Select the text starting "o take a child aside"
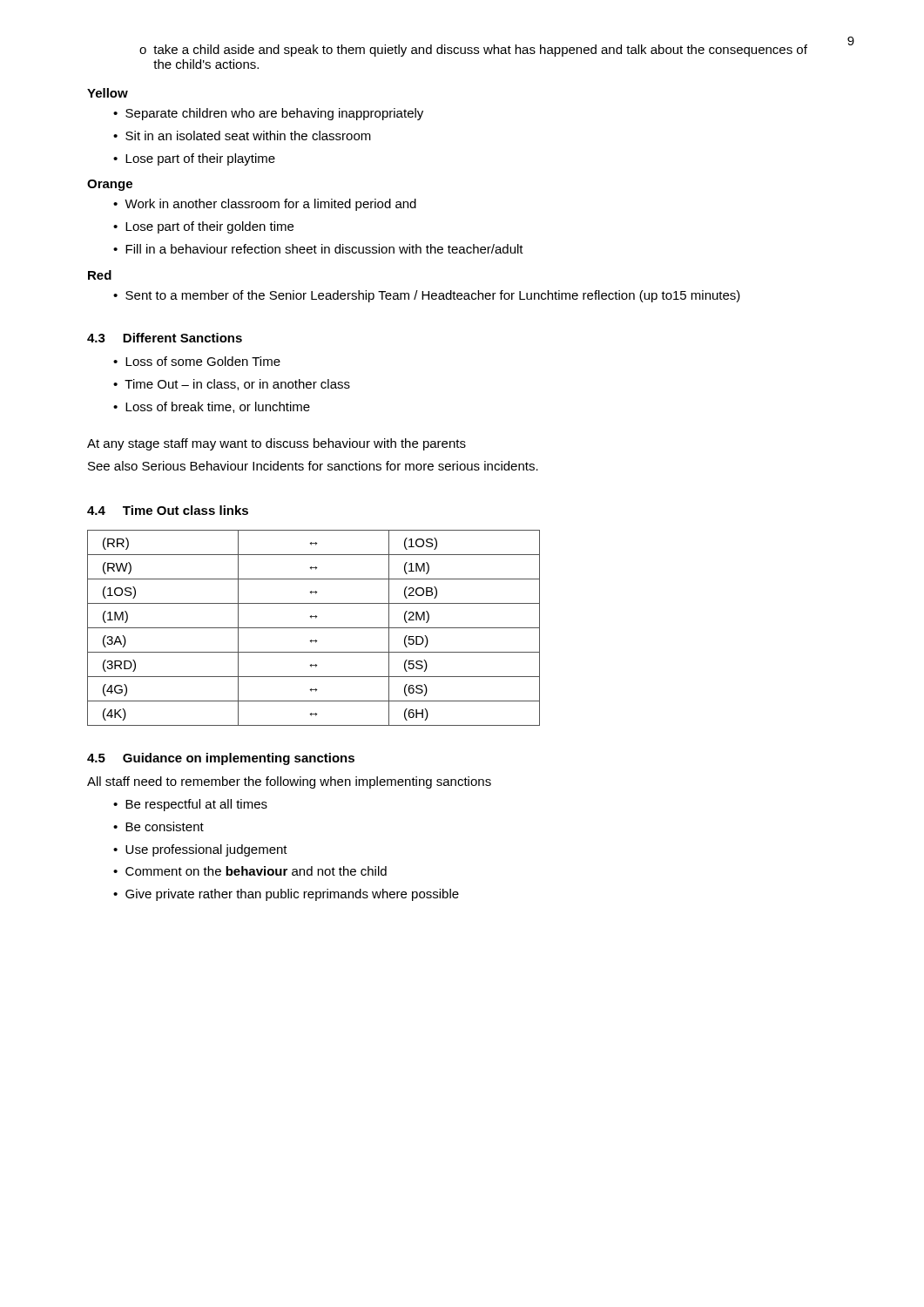The width and height of the screenshot is (924, 1307). (483, 57)
